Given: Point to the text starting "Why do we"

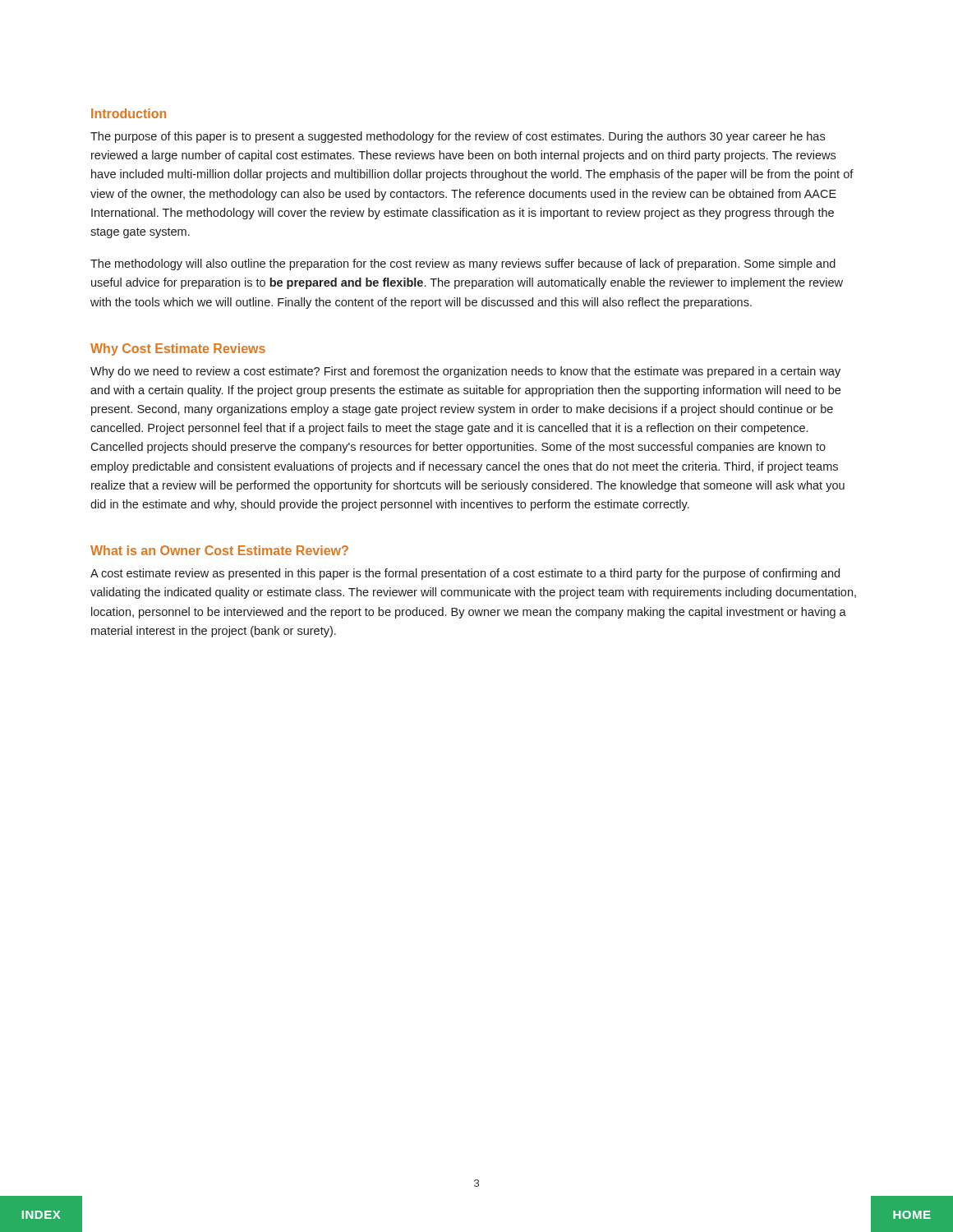Looking at the screenshot, I should click(468, 438).
